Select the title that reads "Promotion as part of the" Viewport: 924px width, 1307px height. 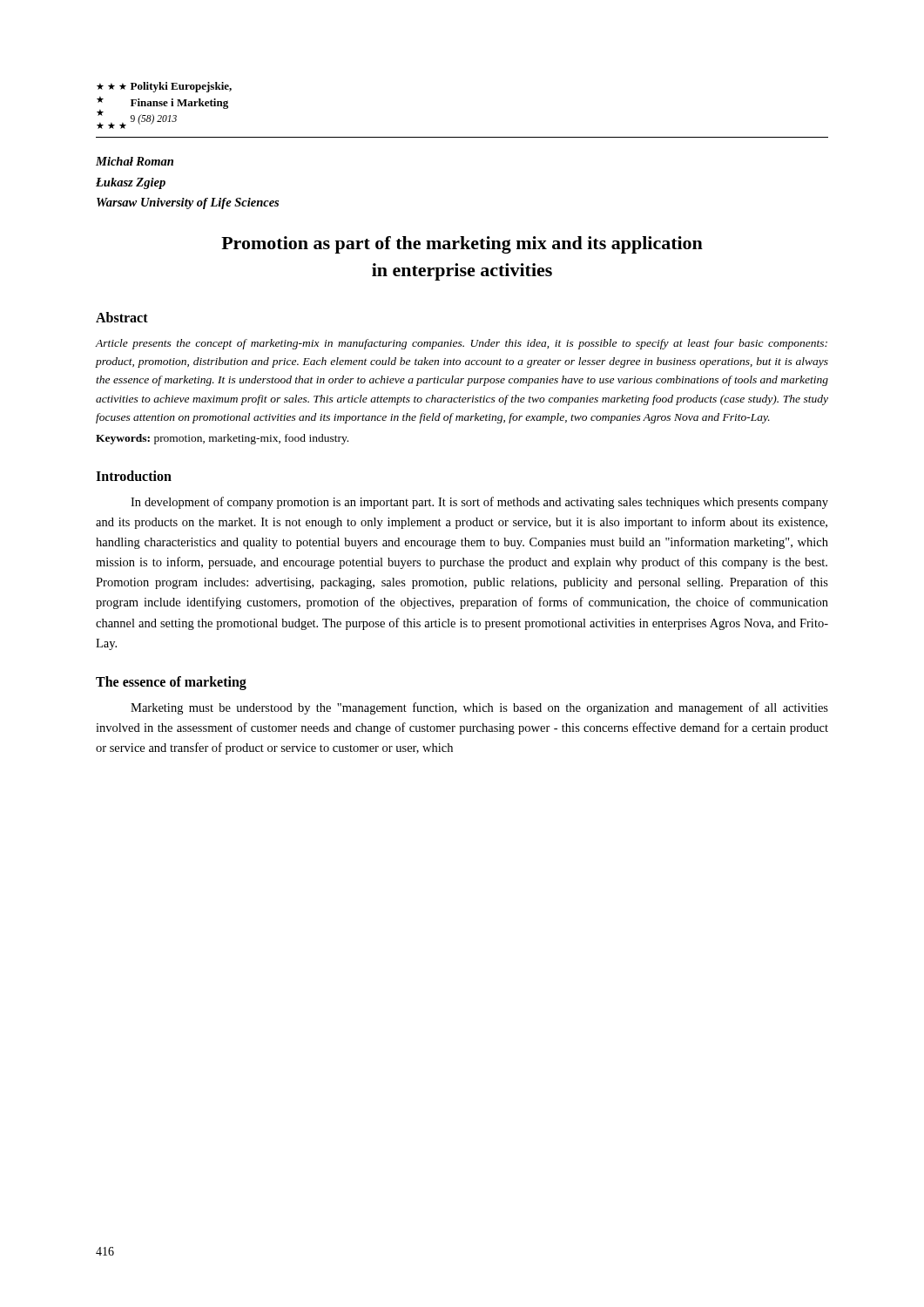coord(462,256)
